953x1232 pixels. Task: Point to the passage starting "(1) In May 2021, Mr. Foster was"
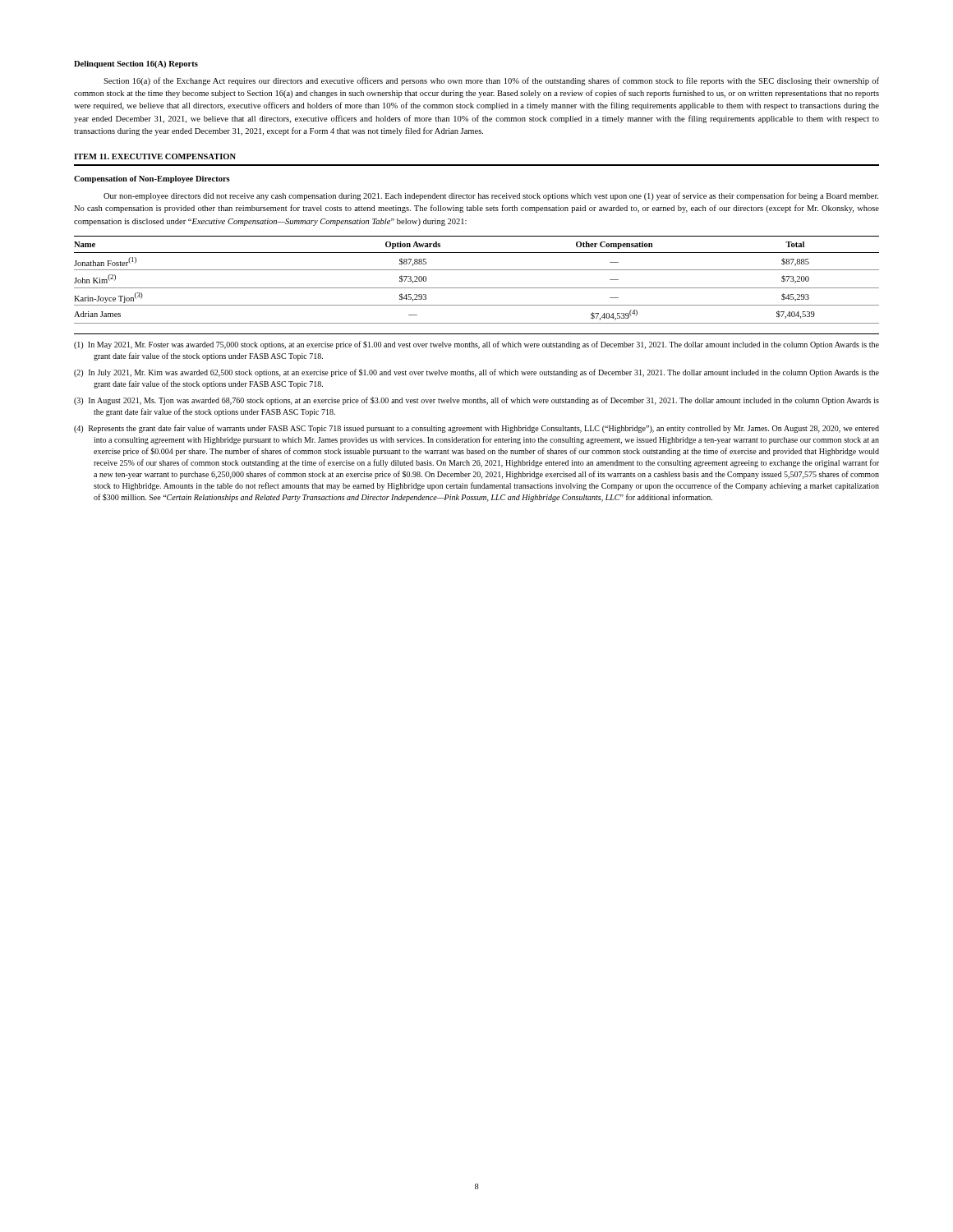[x=476, y=350]
